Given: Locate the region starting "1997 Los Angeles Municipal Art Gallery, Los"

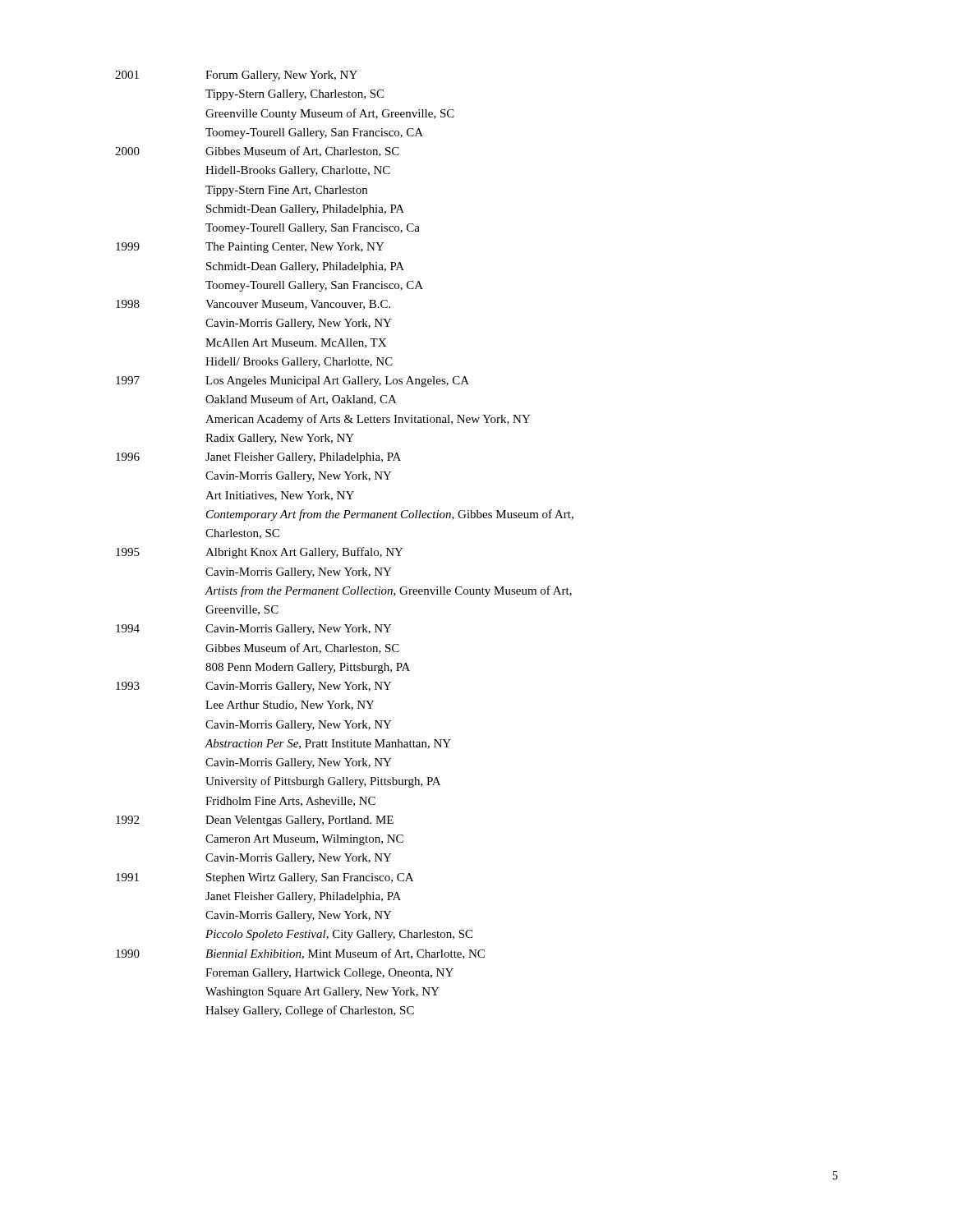Looking at the screenshot, I should coord(476,409).
